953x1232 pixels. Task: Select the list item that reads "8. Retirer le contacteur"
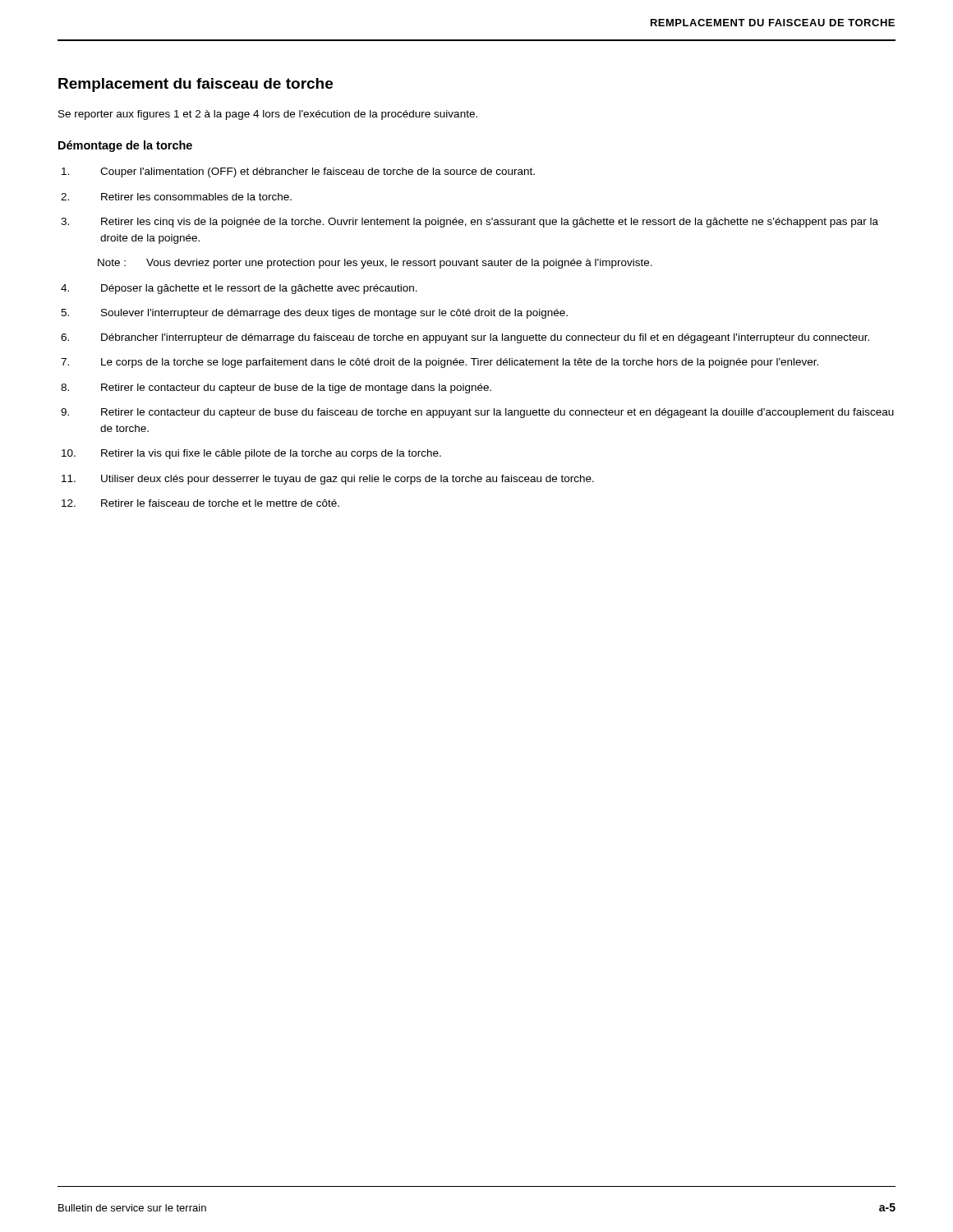tap(476, 387)
